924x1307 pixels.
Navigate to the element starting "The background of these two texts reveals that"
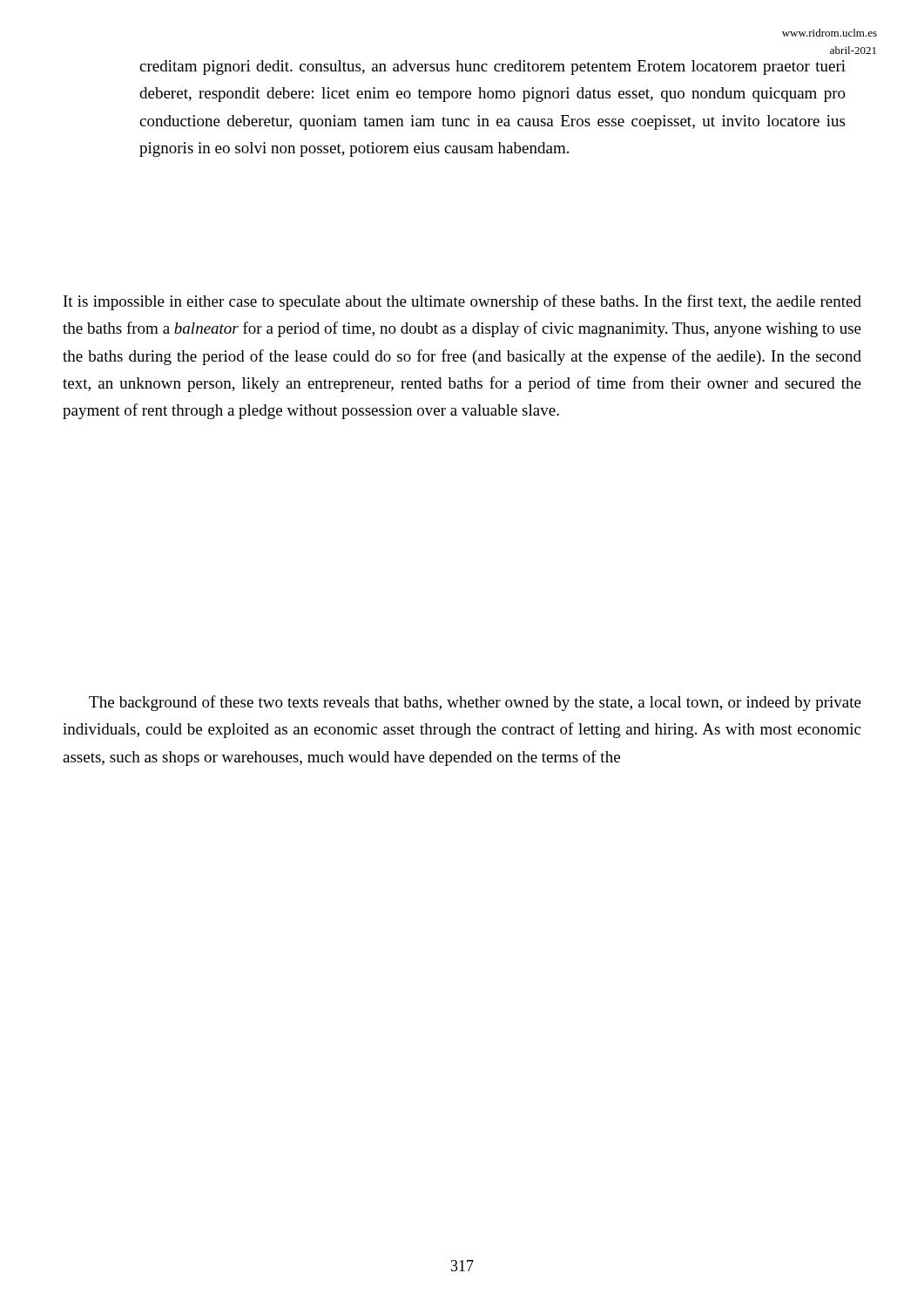(x=462, y=729)
